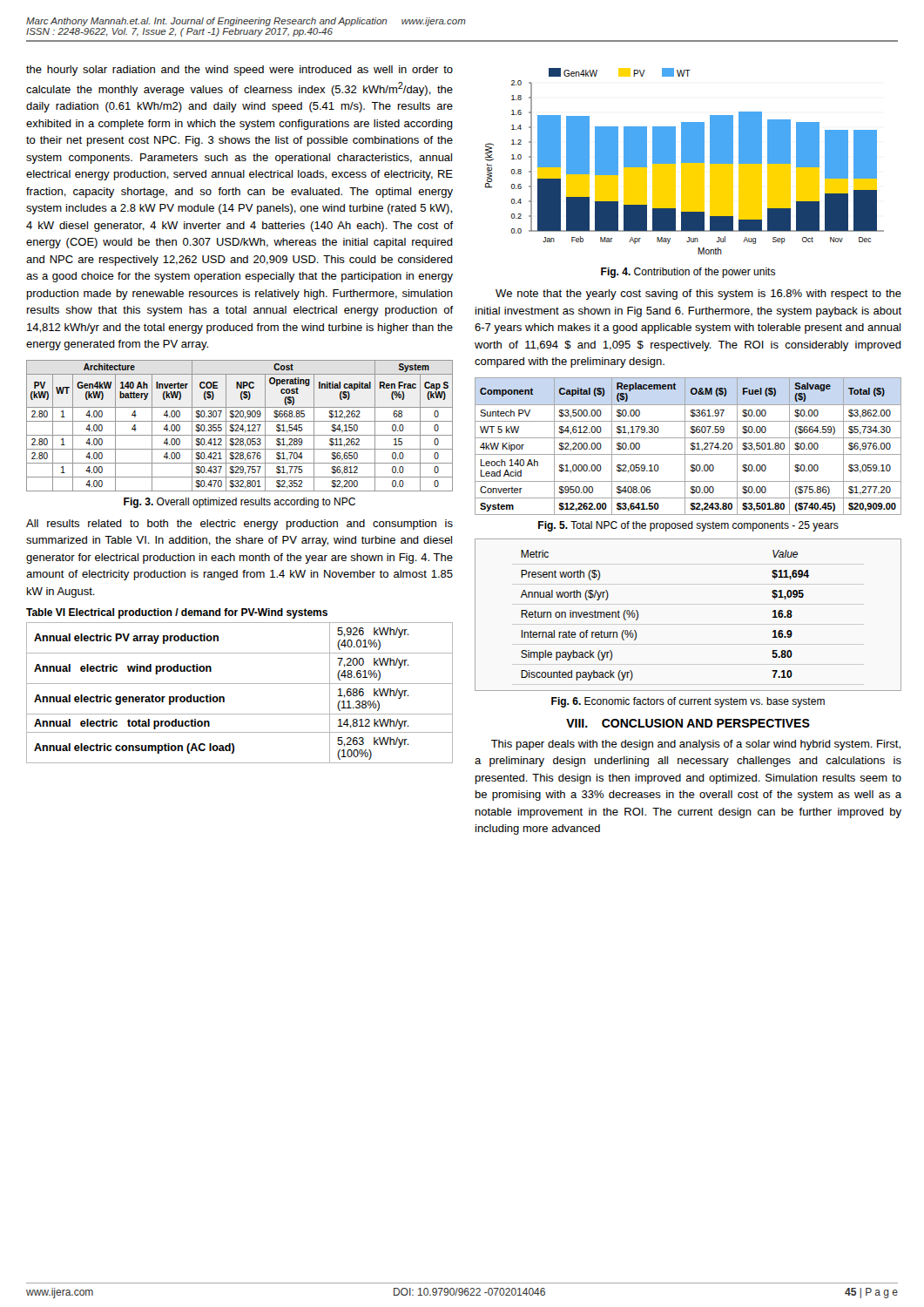The width and height of the screenshot is (924, 1307).
Task: Locate the text block starting "Table VI Electrical production /"
Action: pos(177,613)
